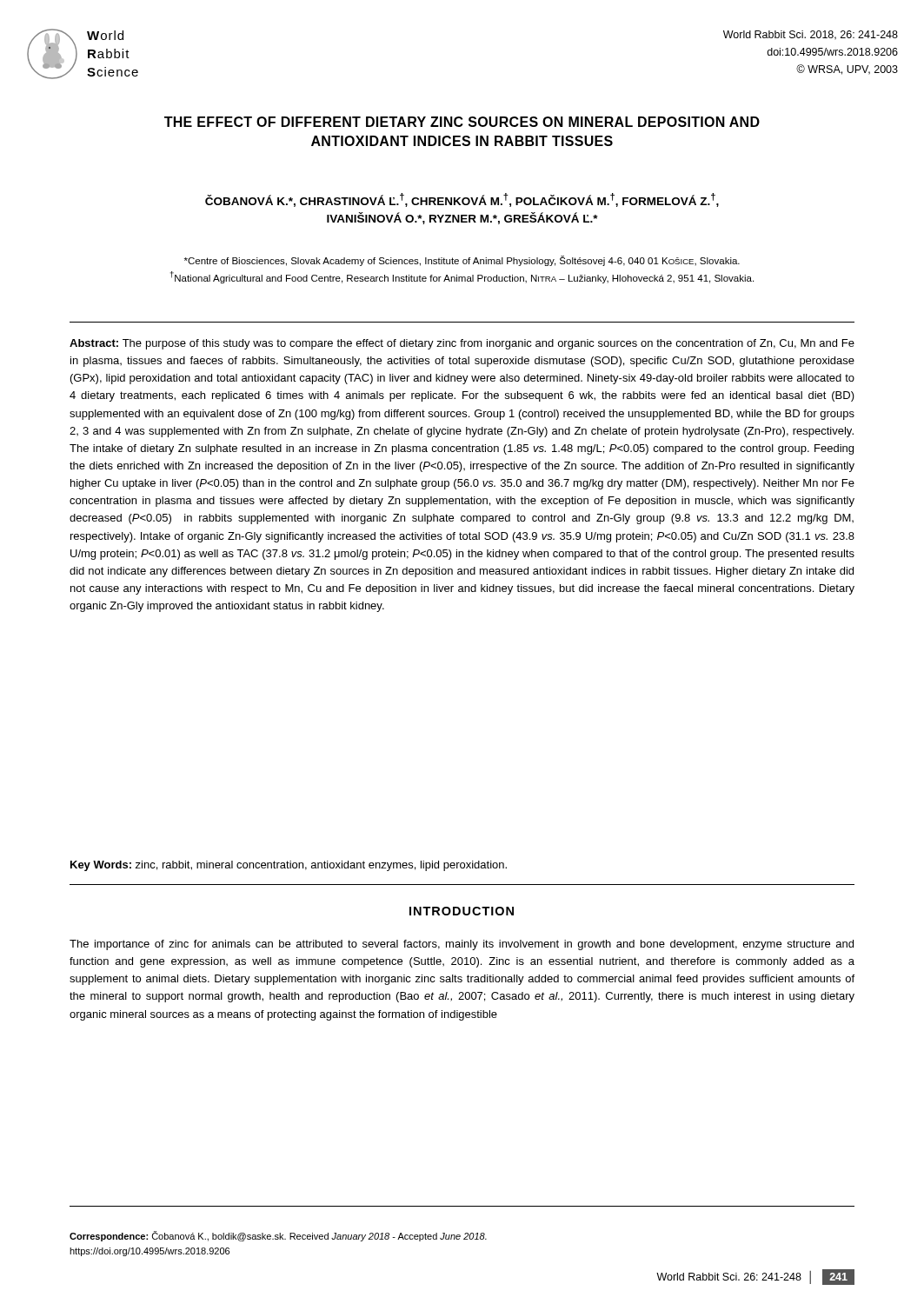This screenshot has height=1304, width=924.
Task: Where is the passage that starts "Abstract: The purpose"?
Action: pyautogui.click(x=462, y=474)
